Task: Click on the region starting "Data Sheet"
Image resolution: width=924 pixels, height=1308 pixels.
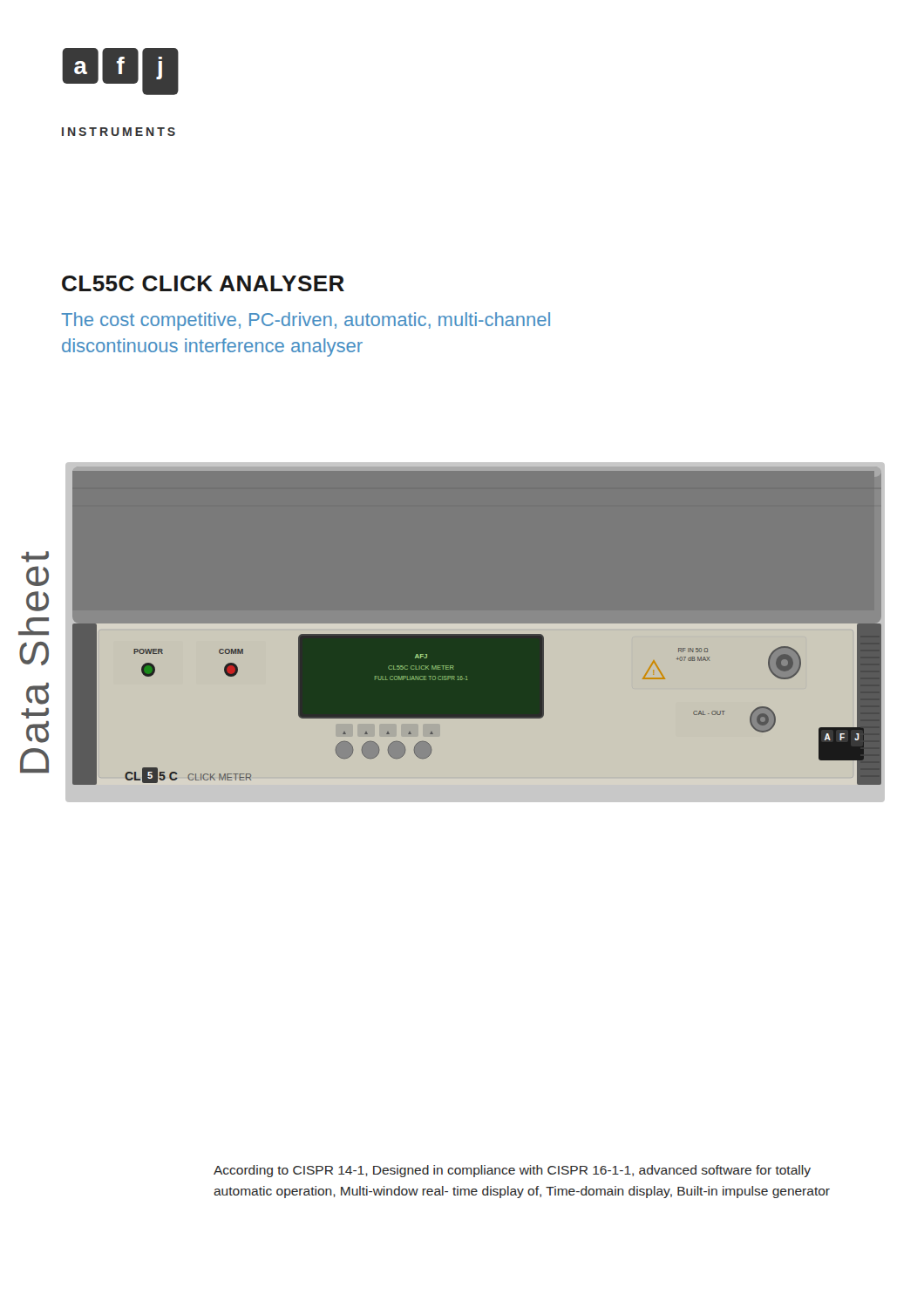Action: (x=34, y=663)
